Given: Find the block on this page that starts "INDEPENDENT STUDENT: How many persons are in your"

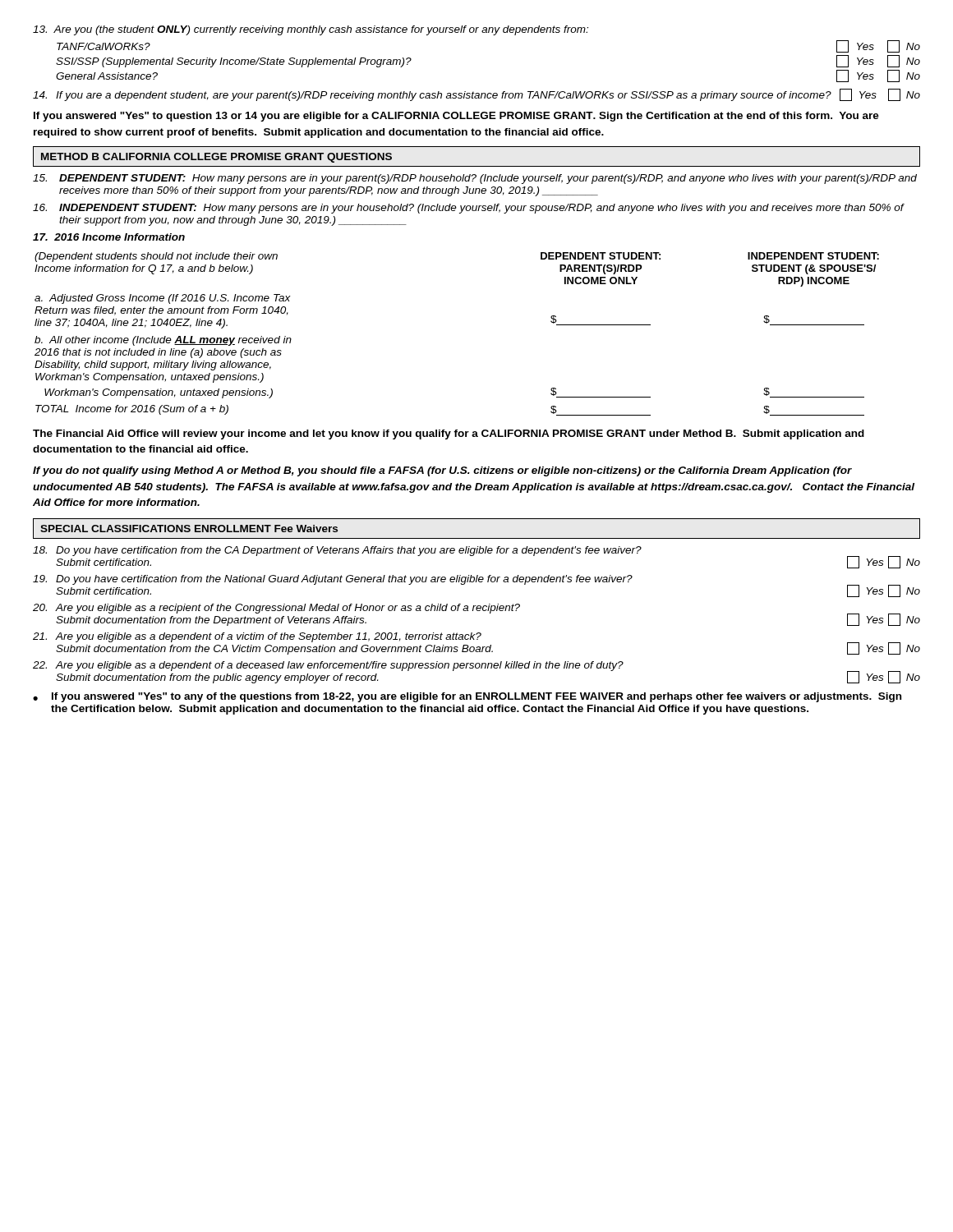Looking at the screenshot, I should tap(476, 214).
